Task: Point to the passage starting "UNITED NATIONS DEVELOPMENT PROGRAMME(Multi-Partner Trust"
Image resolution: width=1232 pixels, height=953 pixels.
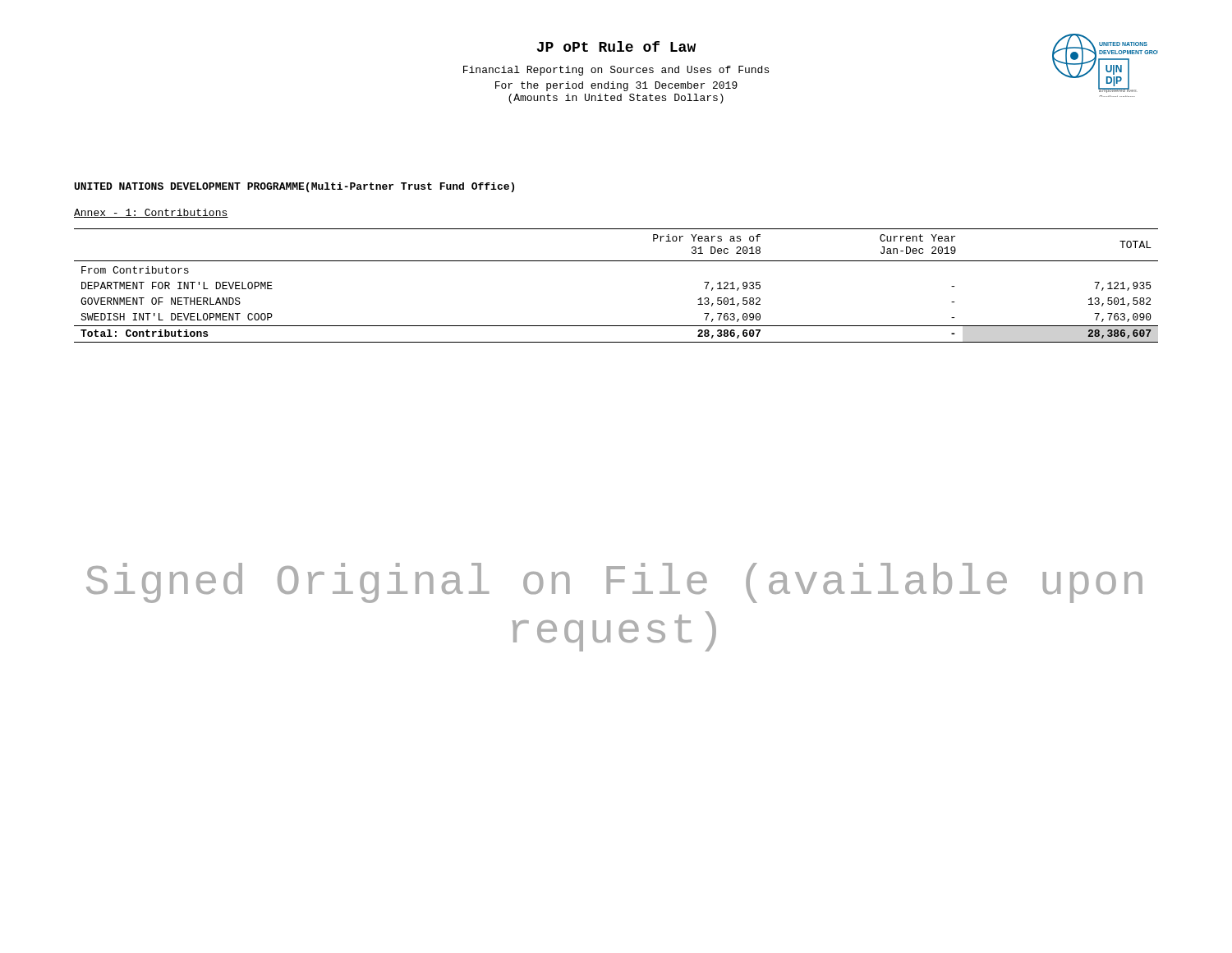Action: coord(295,187)
